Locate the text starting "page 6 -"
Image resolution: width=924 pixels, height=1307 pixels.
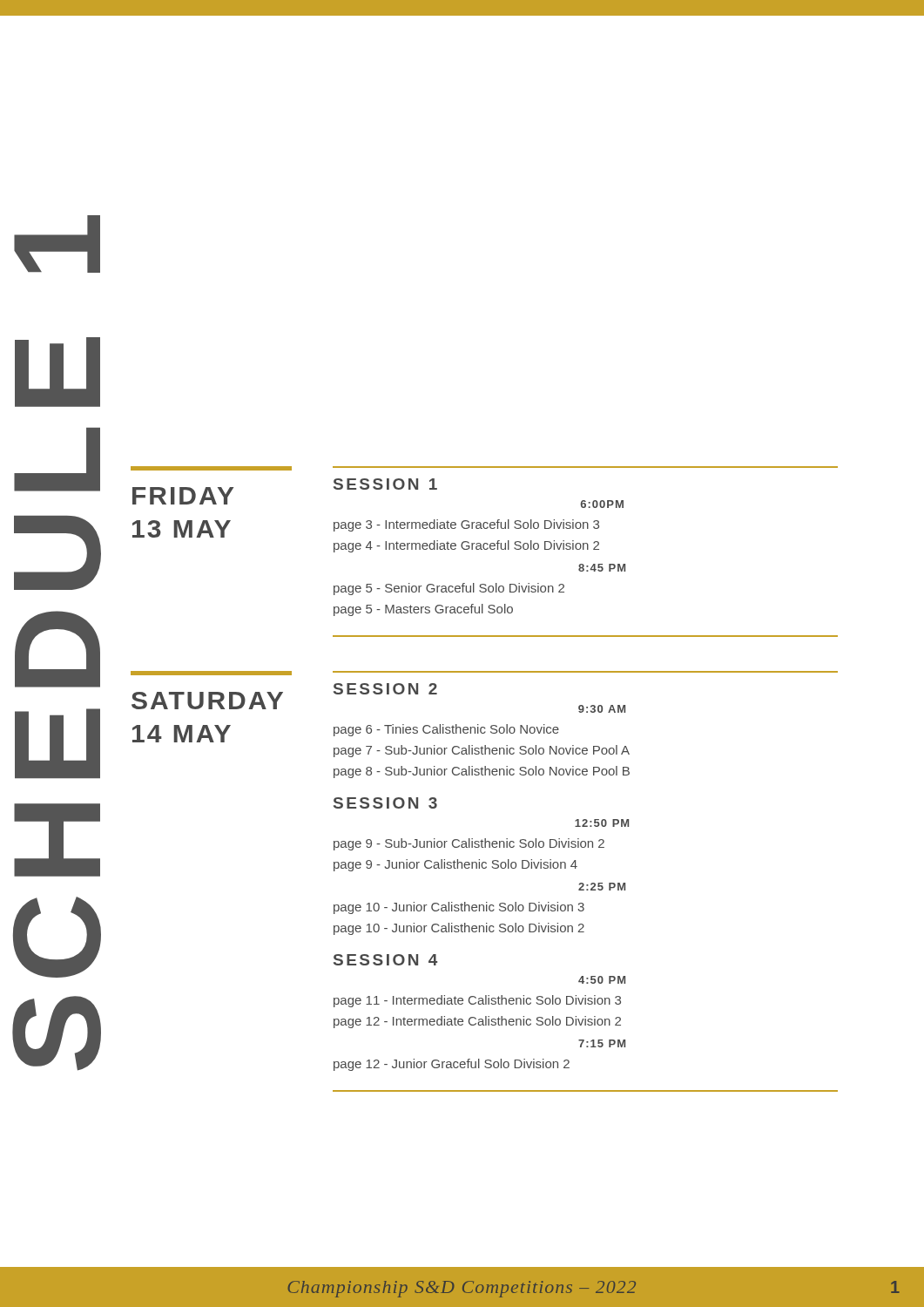[x=446, y=729]
